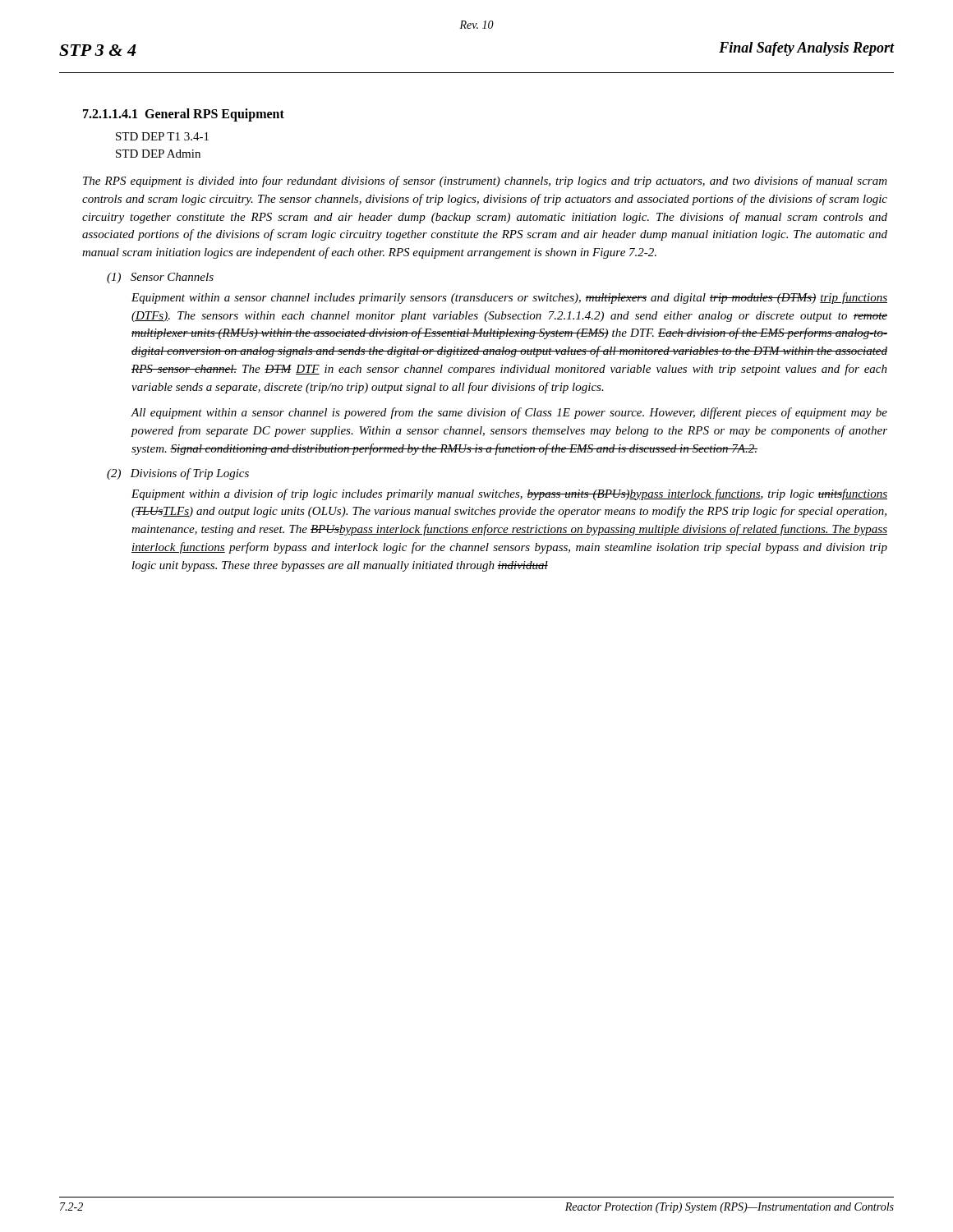Image resolution: width=953 pixels, height=1232 pixels.
Task: Find the passage starting "STD DEP T1 3.4-1"
Action: [162, 136]
